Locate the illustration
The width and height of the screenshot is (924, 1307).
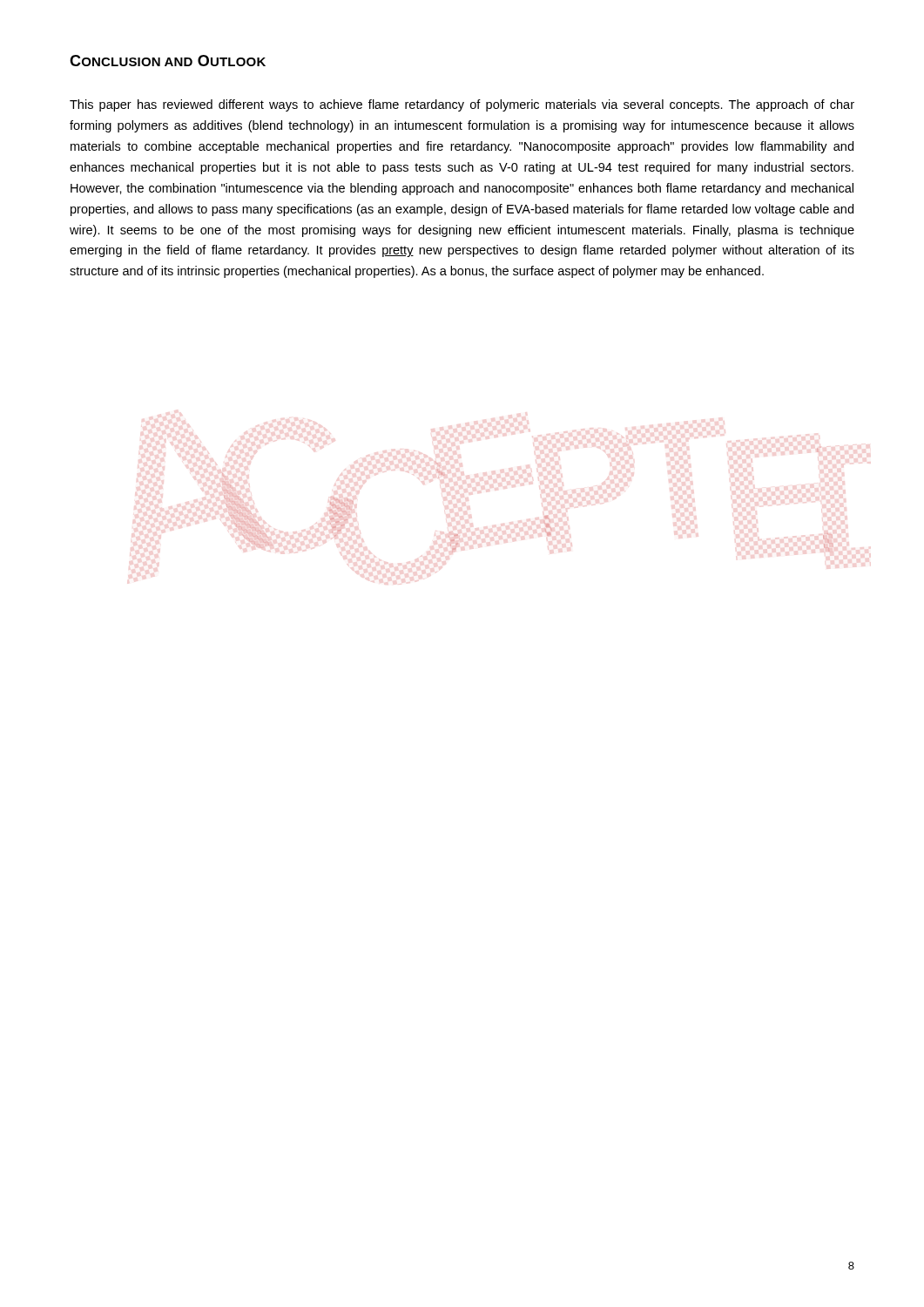click(462, 588)
